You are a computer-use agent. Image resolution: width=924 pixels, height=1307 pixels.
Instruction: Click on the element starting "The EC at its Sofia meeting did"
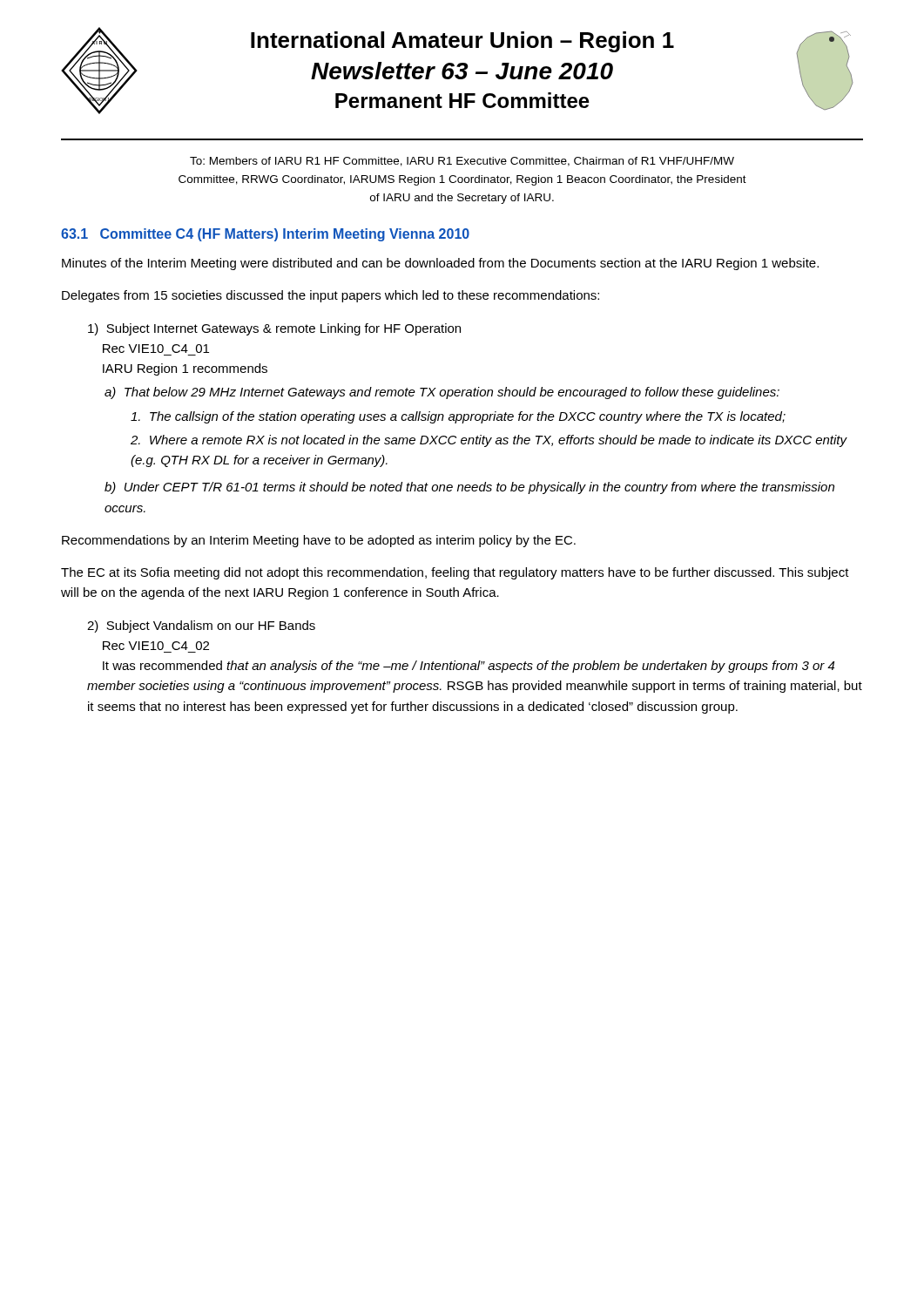(x=455, y=582)
